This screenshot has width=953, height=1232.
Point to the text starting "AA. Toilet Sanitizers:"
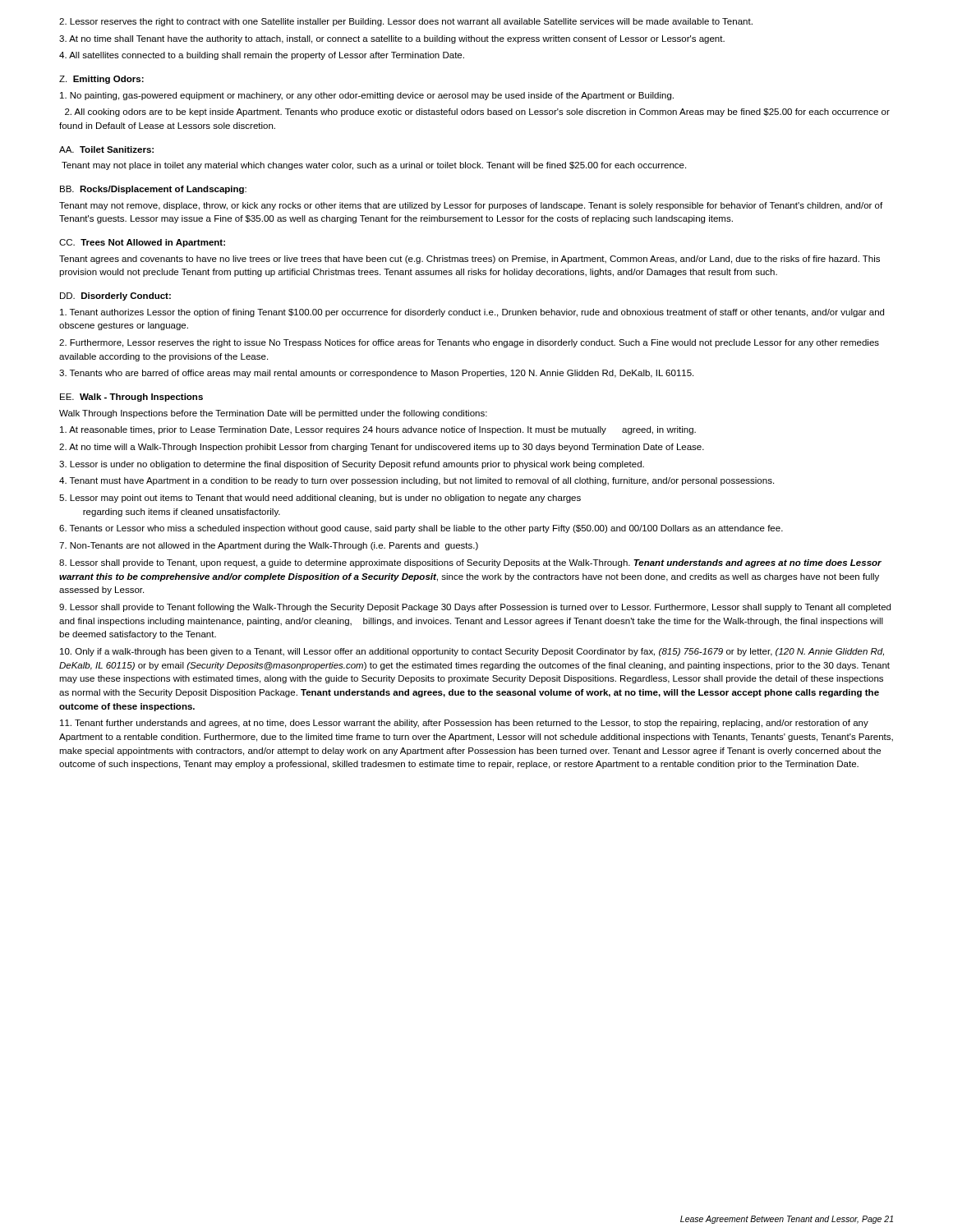coord(107,149)
